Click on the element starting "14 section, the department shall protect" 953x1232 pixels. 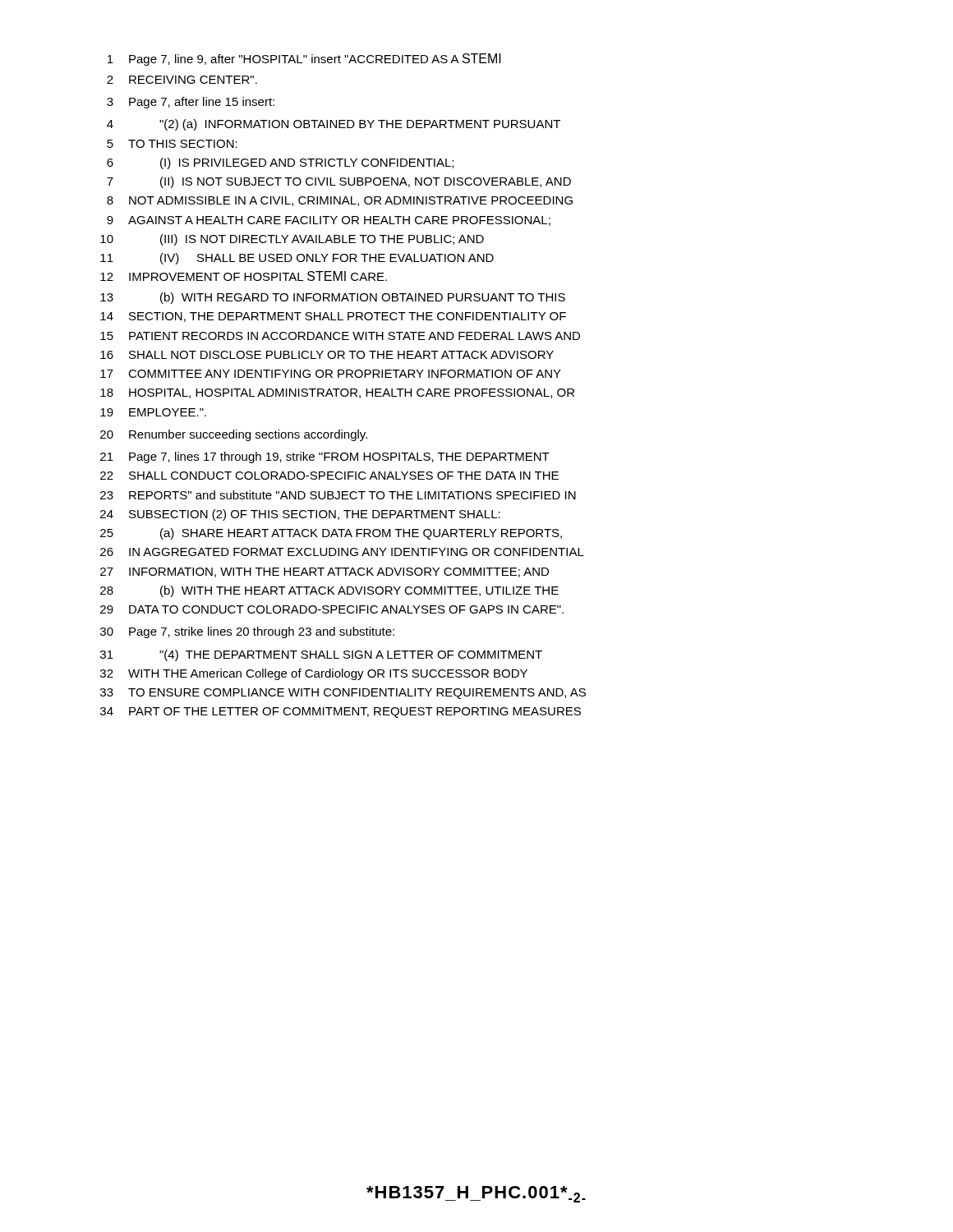click(x=485, y=316)
